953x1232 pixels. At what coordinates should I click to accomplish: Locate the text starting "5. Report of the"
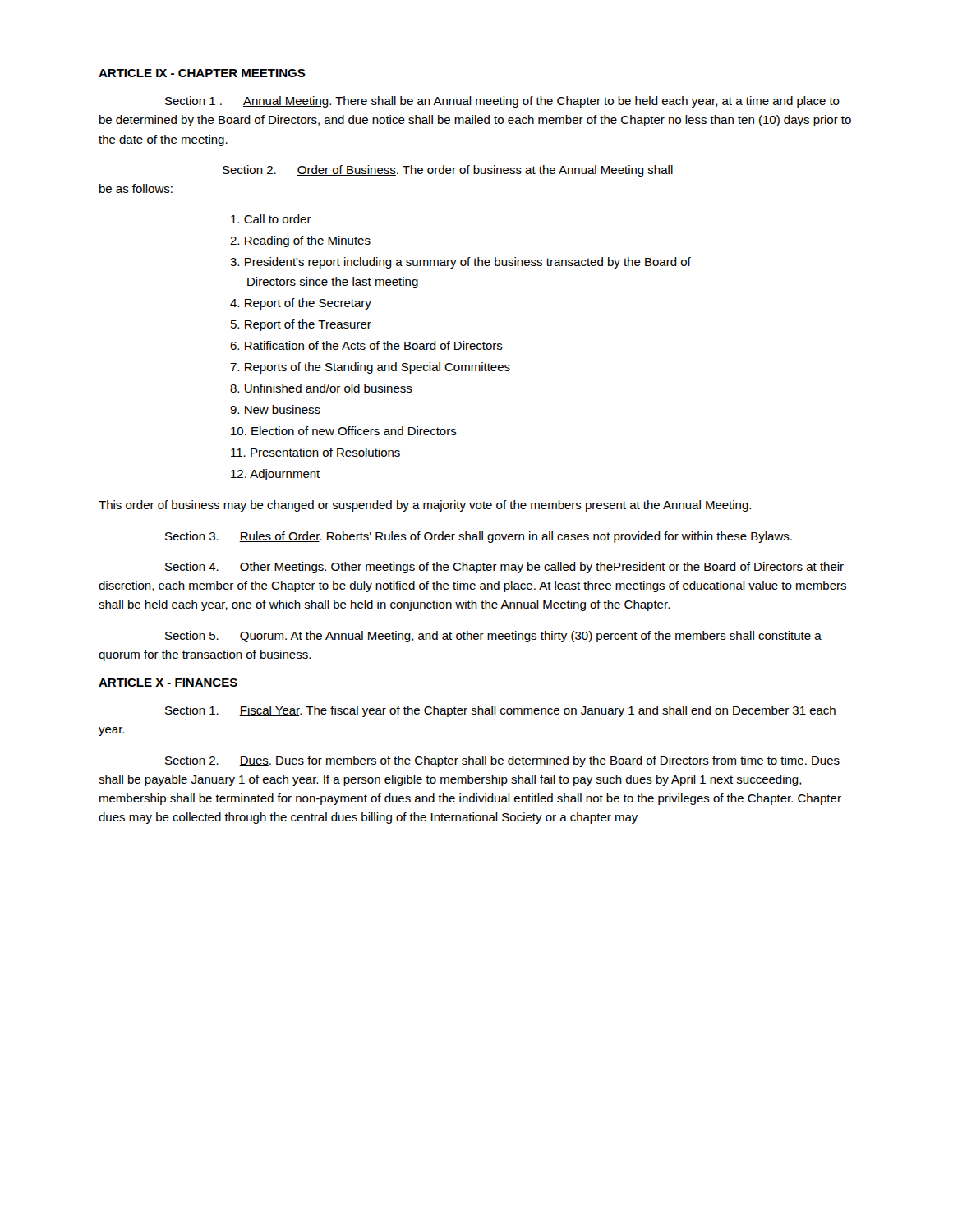coord(301,324)
